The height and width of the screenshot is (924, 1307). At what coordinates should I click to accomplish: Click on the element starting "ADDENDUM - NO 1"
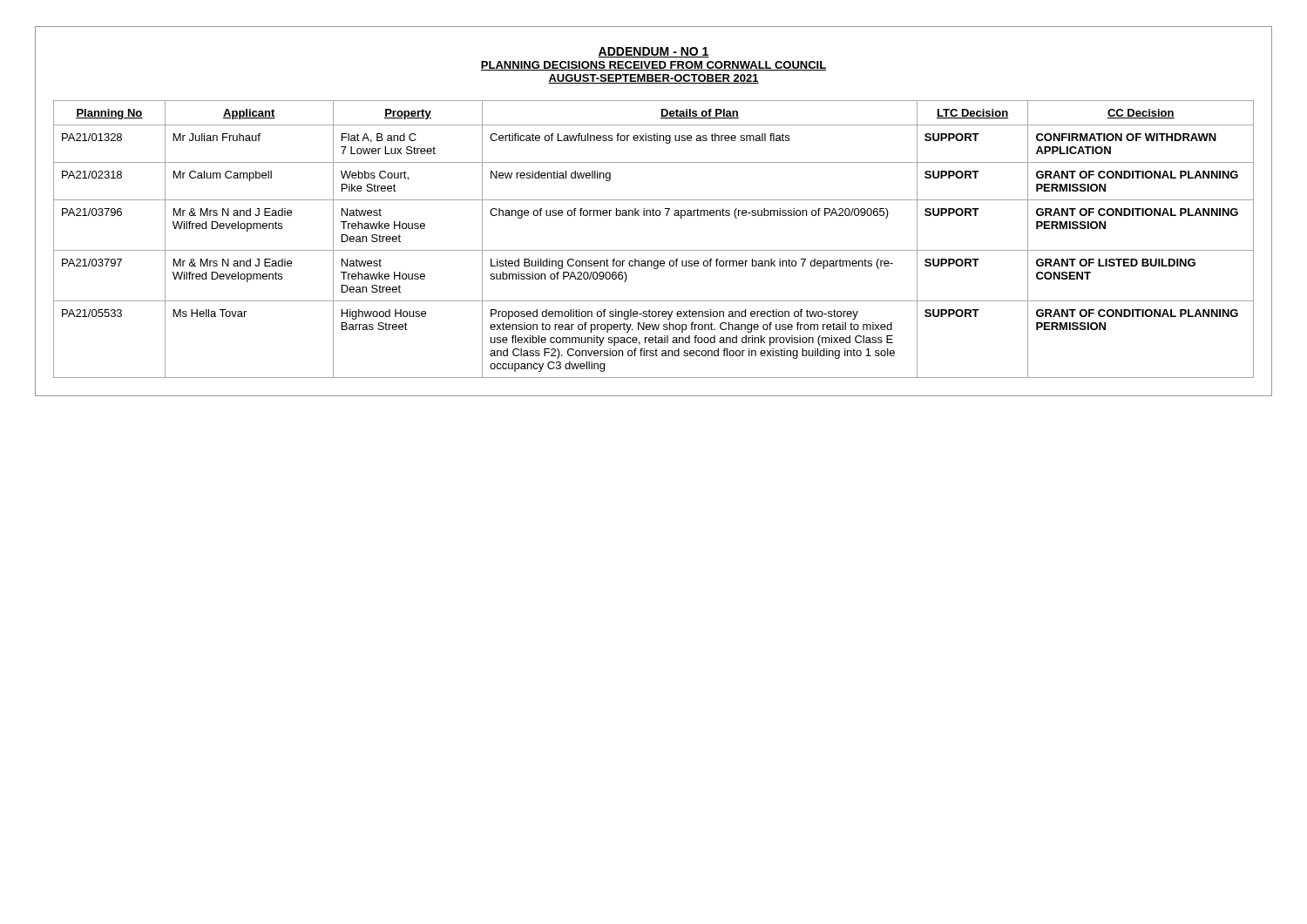(654, 64)
